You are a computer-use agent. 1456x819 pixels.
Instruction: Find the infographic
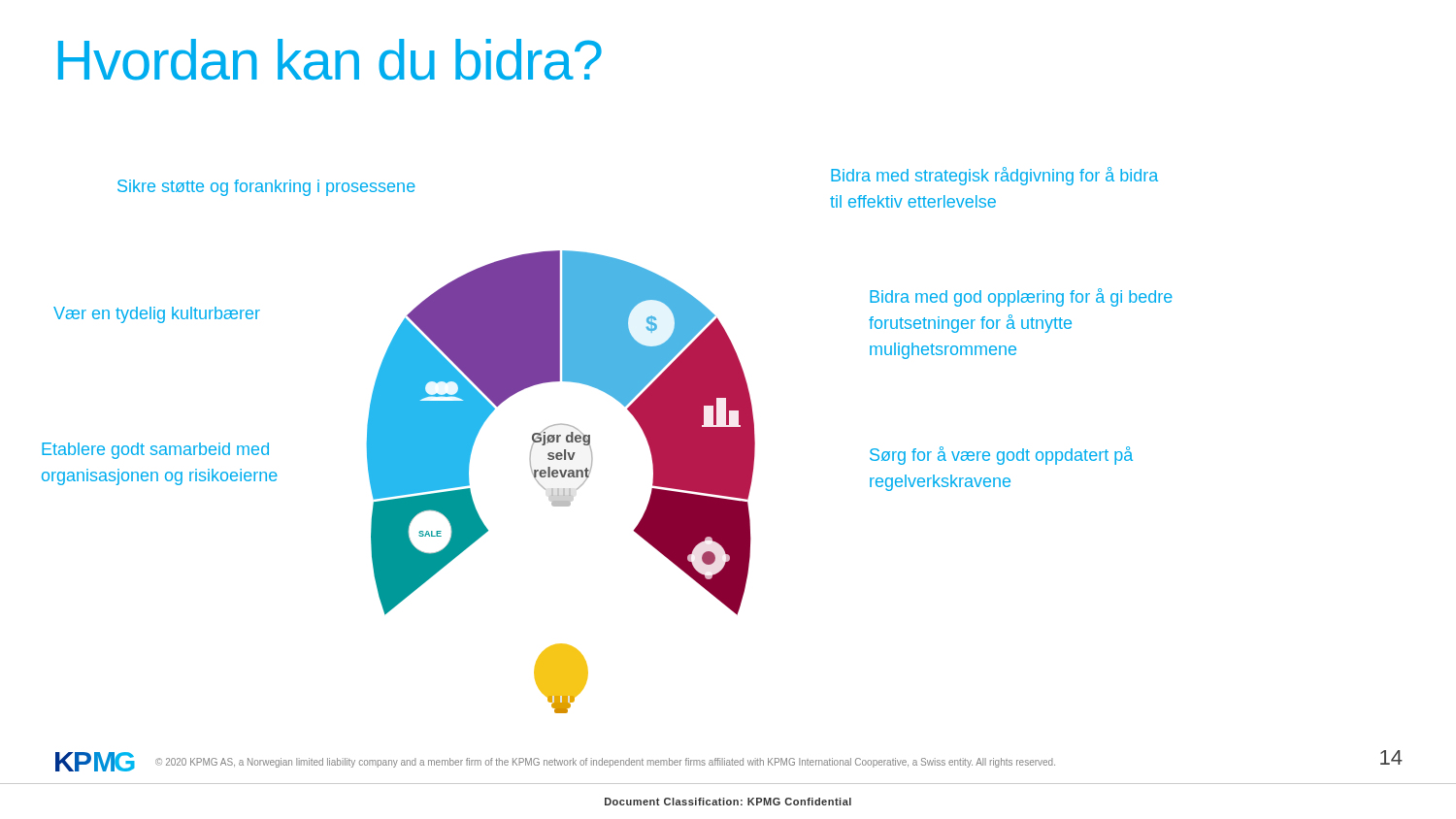pyautogui.click(x=561, y=435)
